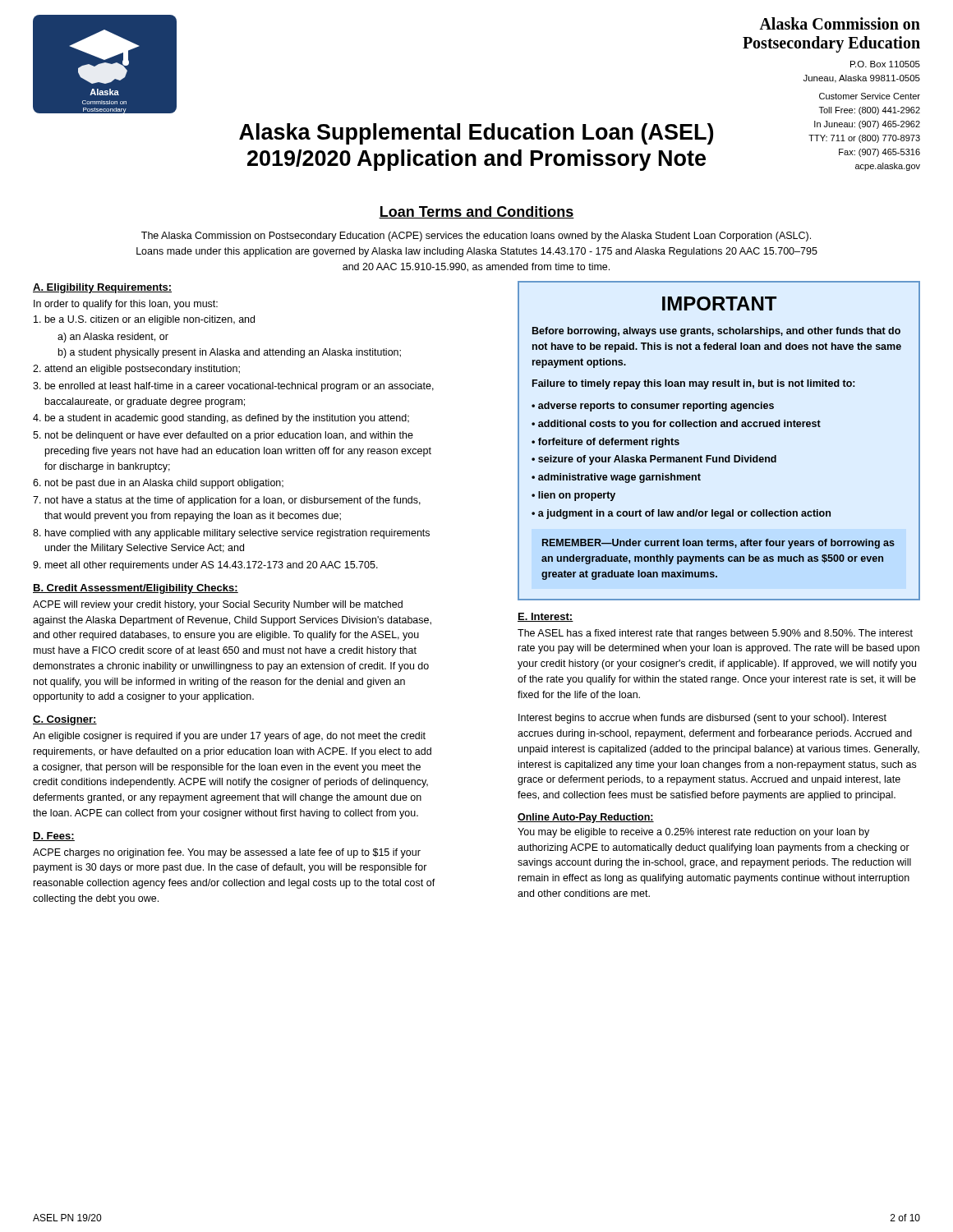Select the logo
The height and width of the screenshot is (1232, 953).
[x=105, y=64]
